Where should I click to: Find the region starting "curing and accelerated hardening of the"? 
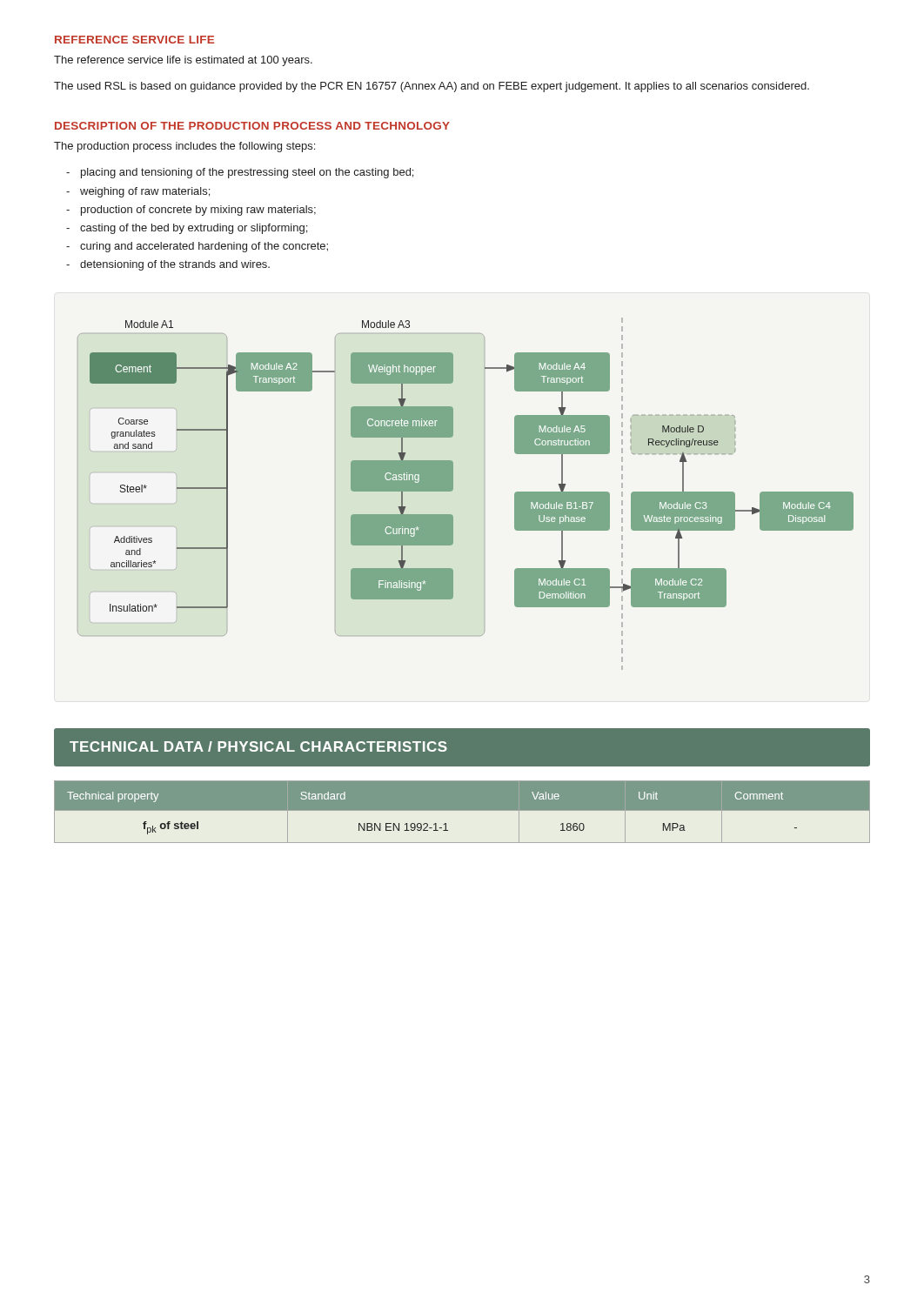[x=205, y=246]
